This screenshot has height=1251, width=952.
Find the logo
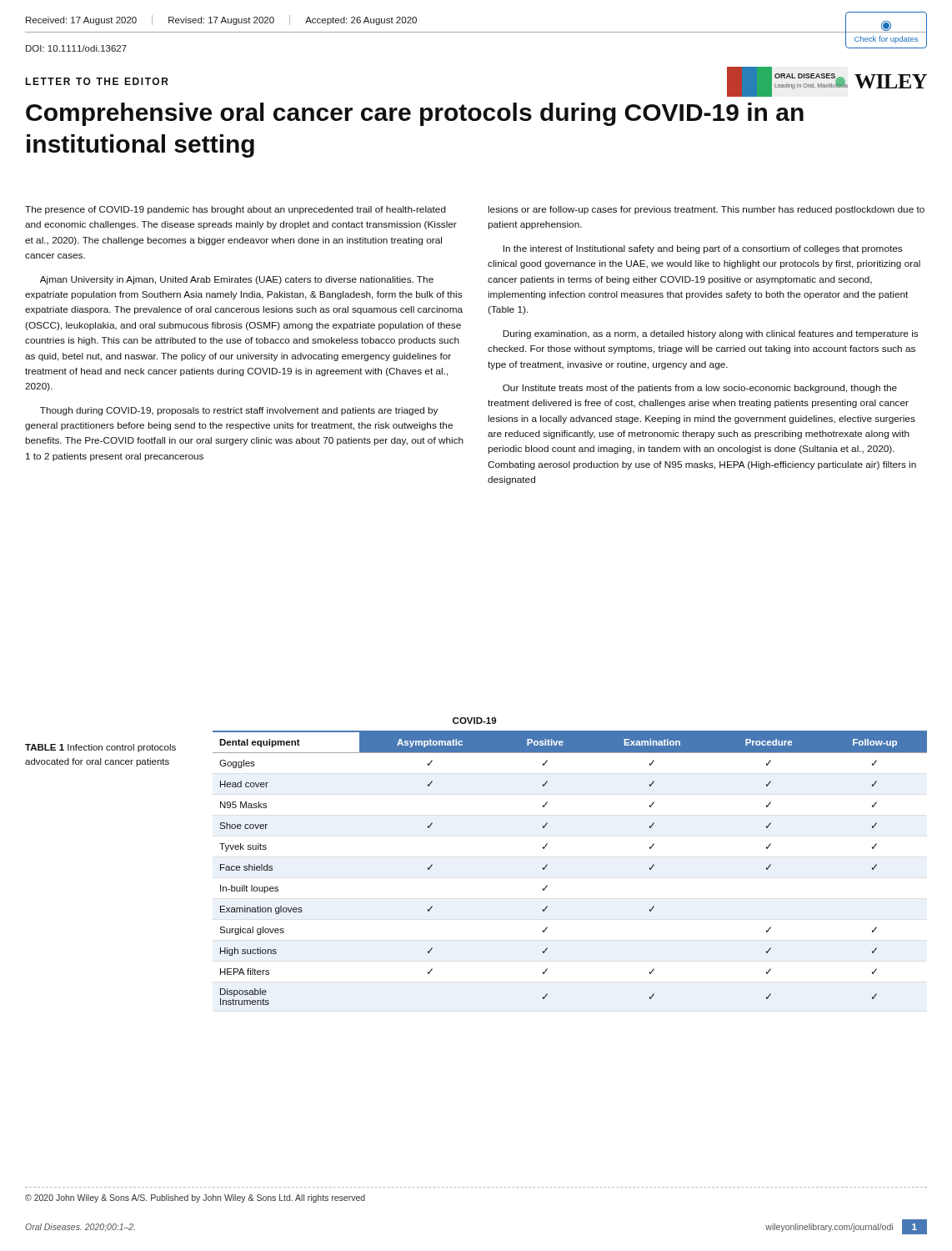[x=827, y=82]
